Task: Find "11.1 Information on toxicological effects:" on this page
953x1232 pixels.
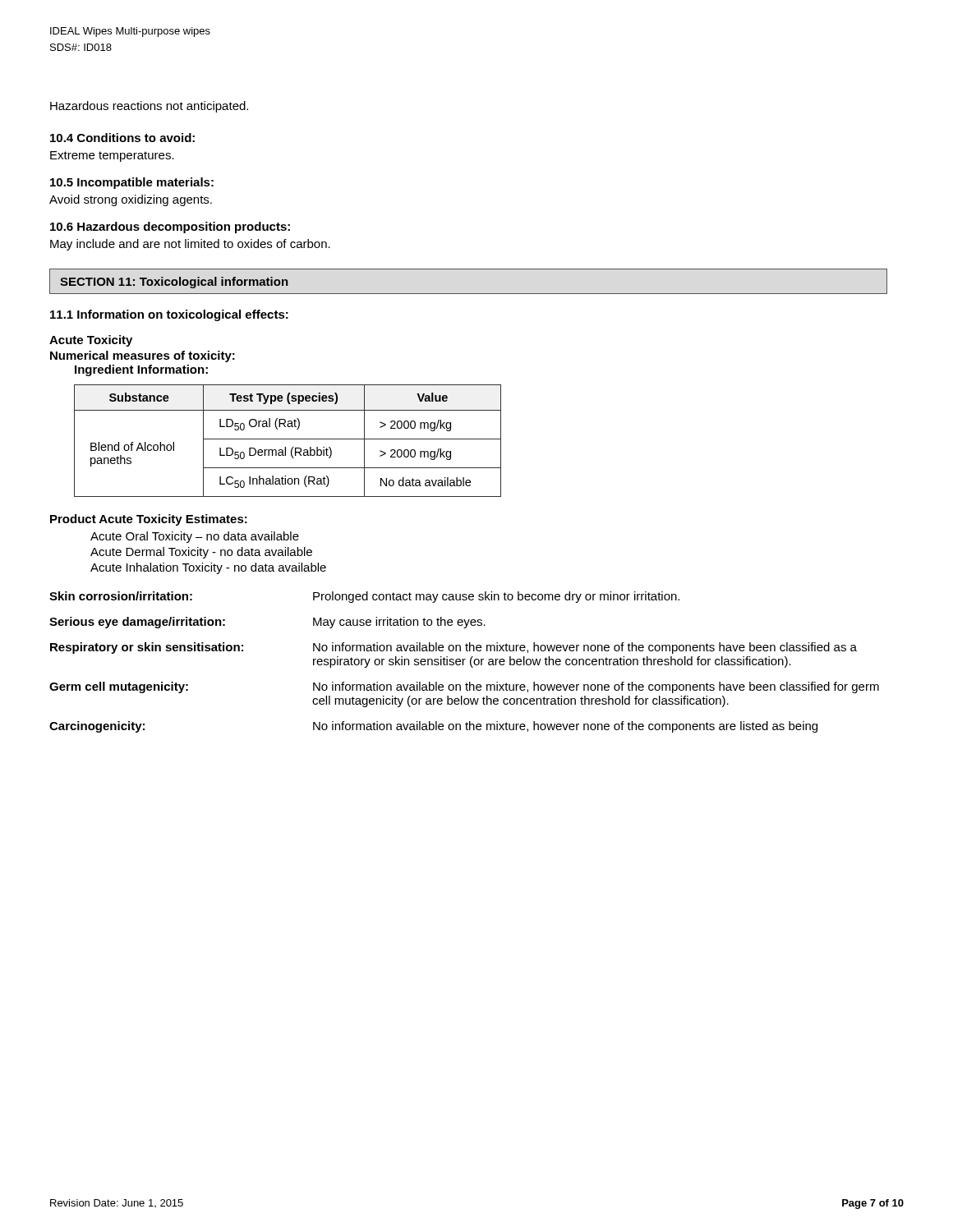Action: pos(169,314)
